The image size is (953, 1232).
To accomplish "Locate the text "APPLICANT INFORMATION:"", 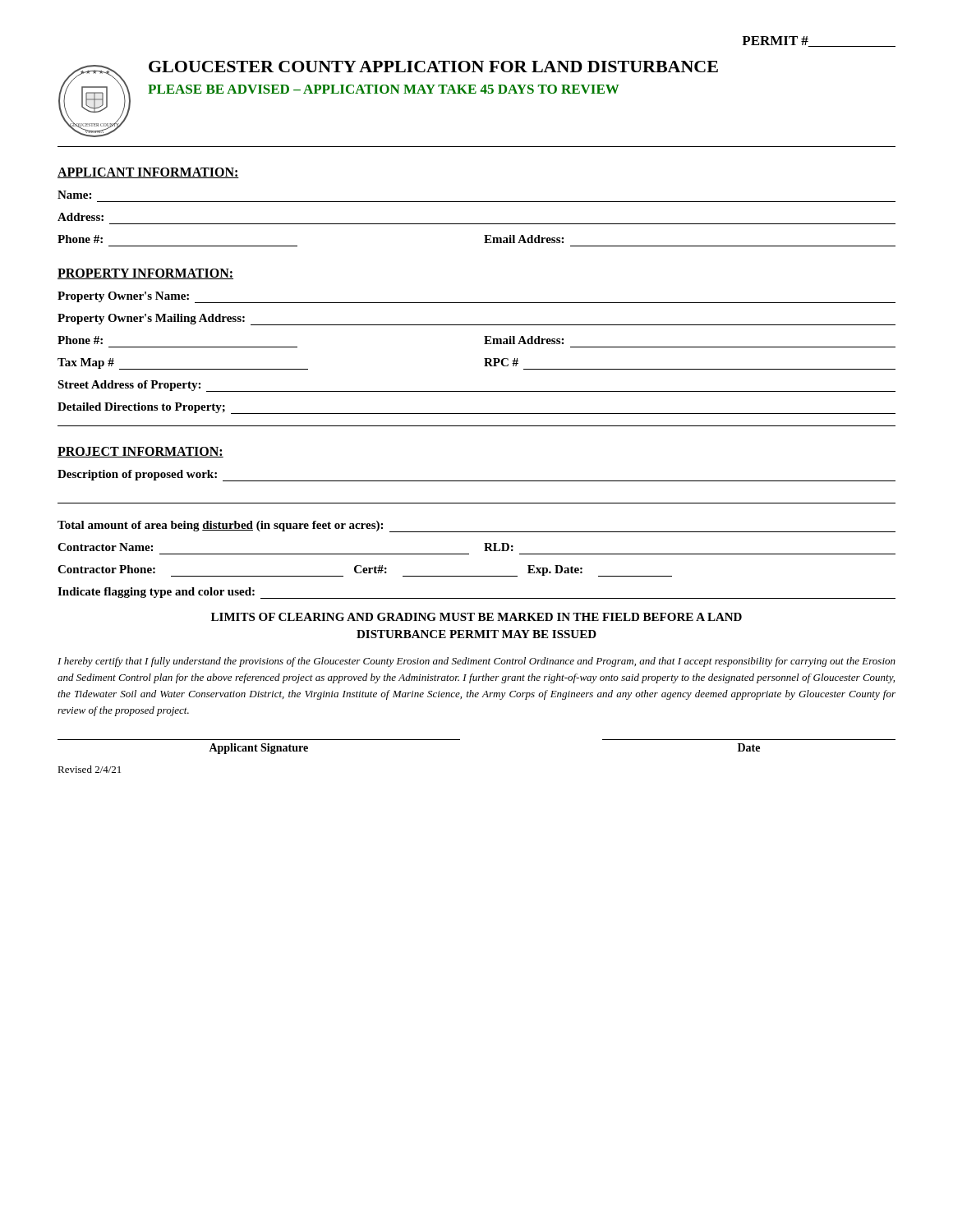I will (x=148, y=172).
